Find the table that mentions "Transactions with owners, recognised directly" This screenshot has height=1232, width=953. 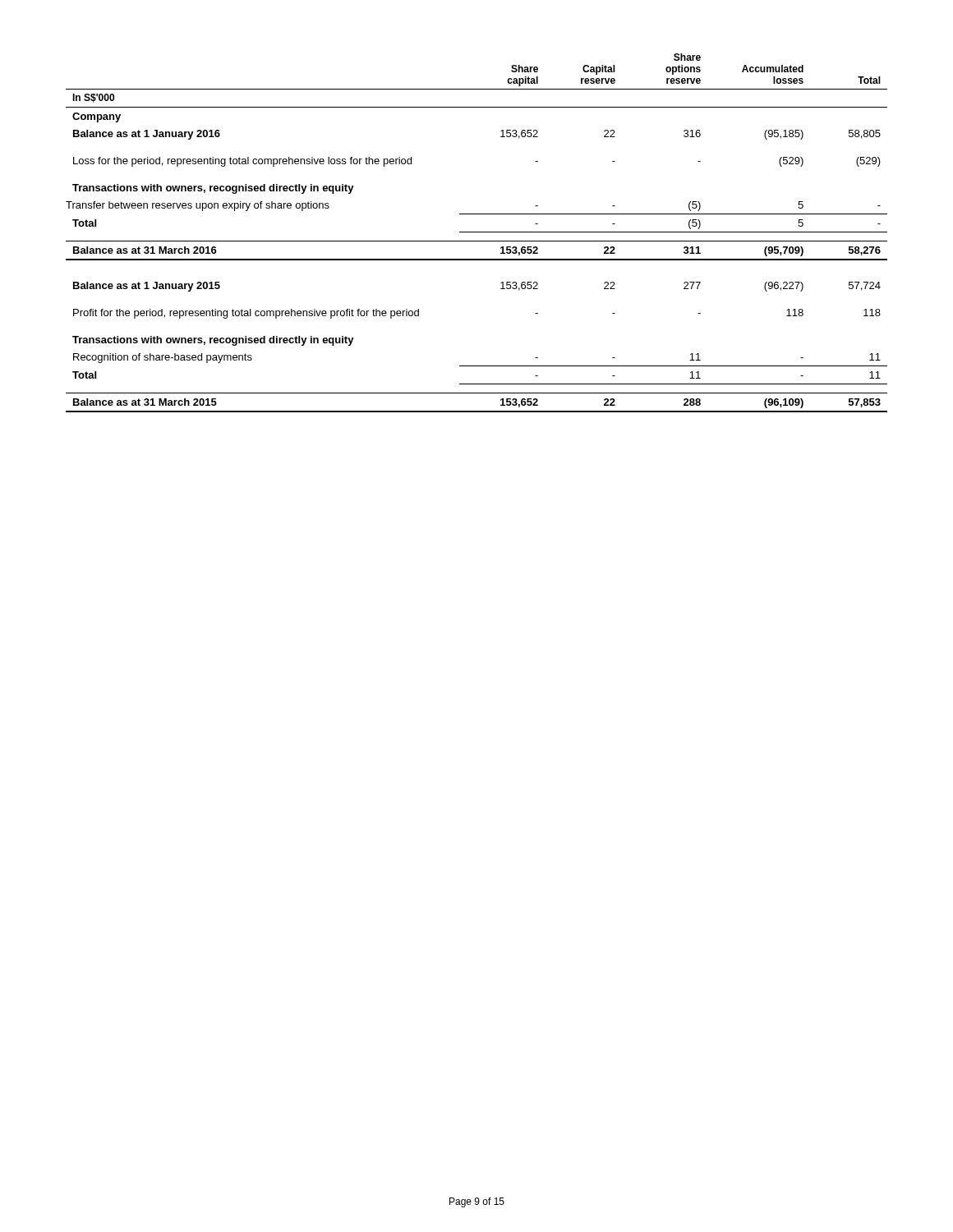coord(476,231)
